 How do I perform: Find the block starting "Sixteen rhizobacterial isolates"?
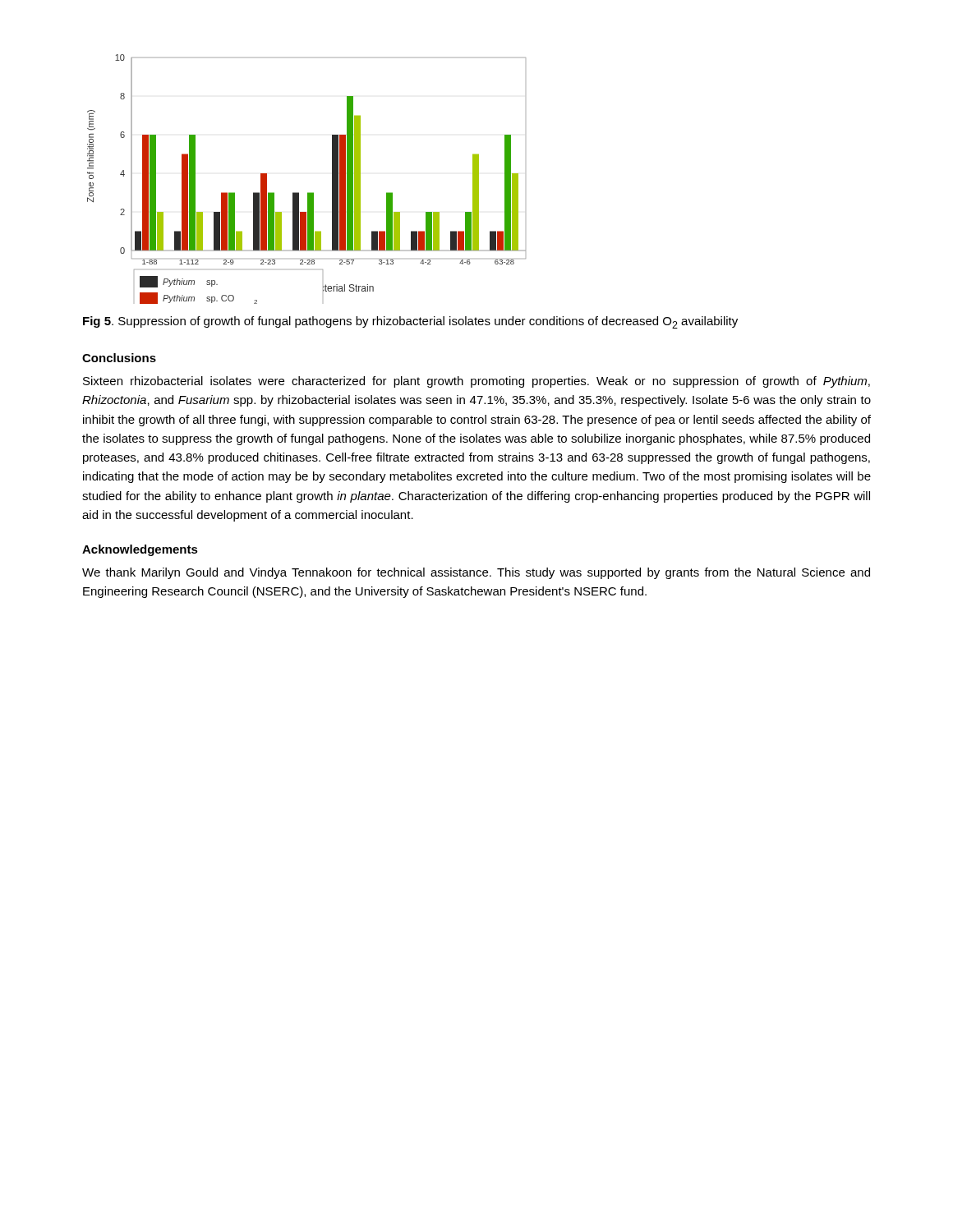(x=476, y=448)
